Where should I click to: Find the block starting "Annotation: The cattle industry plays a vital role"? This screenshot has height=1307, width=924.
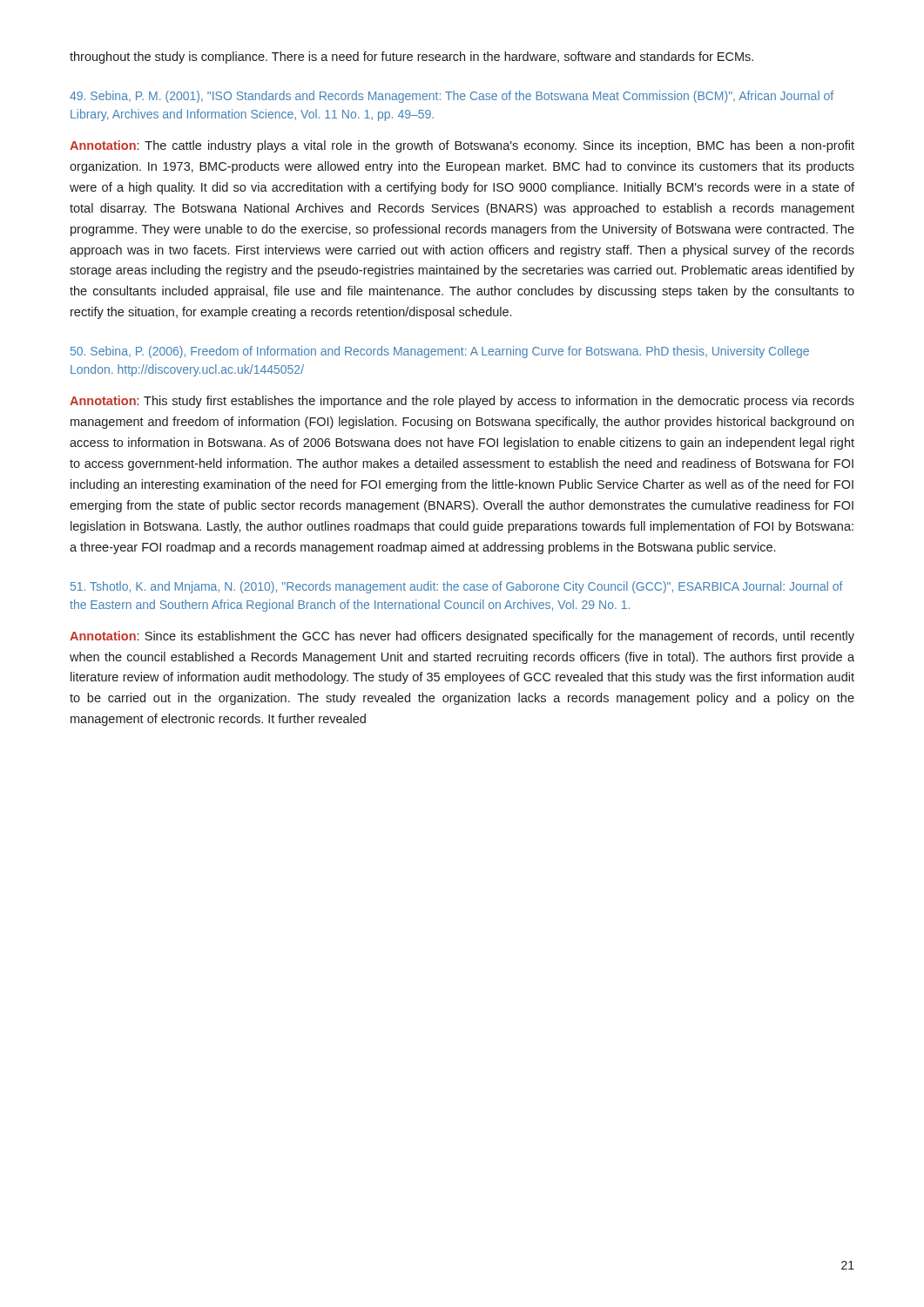pyautogui.click(x=462, y=229)
